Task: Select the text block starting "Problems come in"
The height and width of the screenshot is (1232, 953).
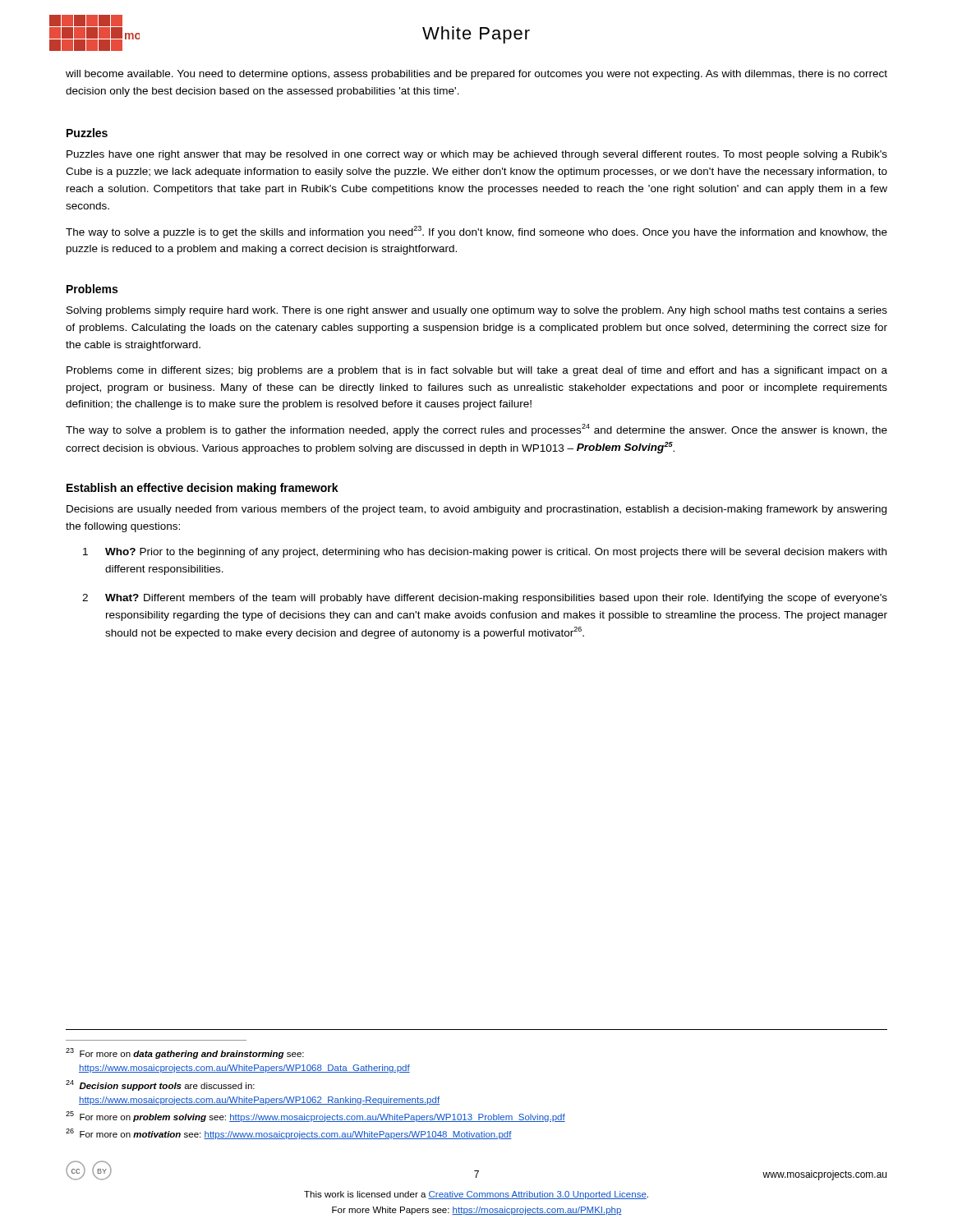Action: click(x=476, y=387)
